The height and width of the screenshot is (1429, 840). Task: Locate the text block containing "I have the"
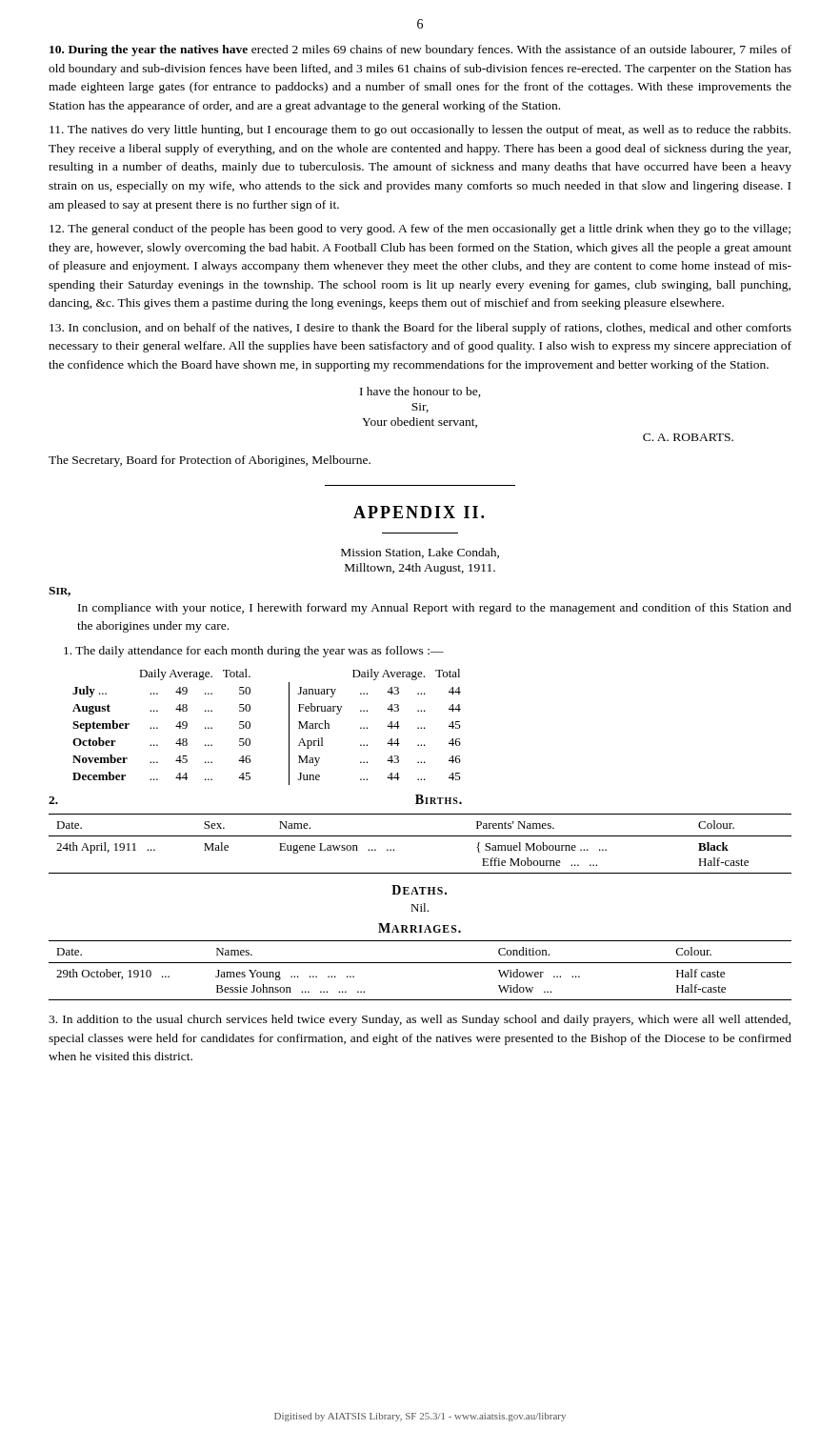[420, 391]
